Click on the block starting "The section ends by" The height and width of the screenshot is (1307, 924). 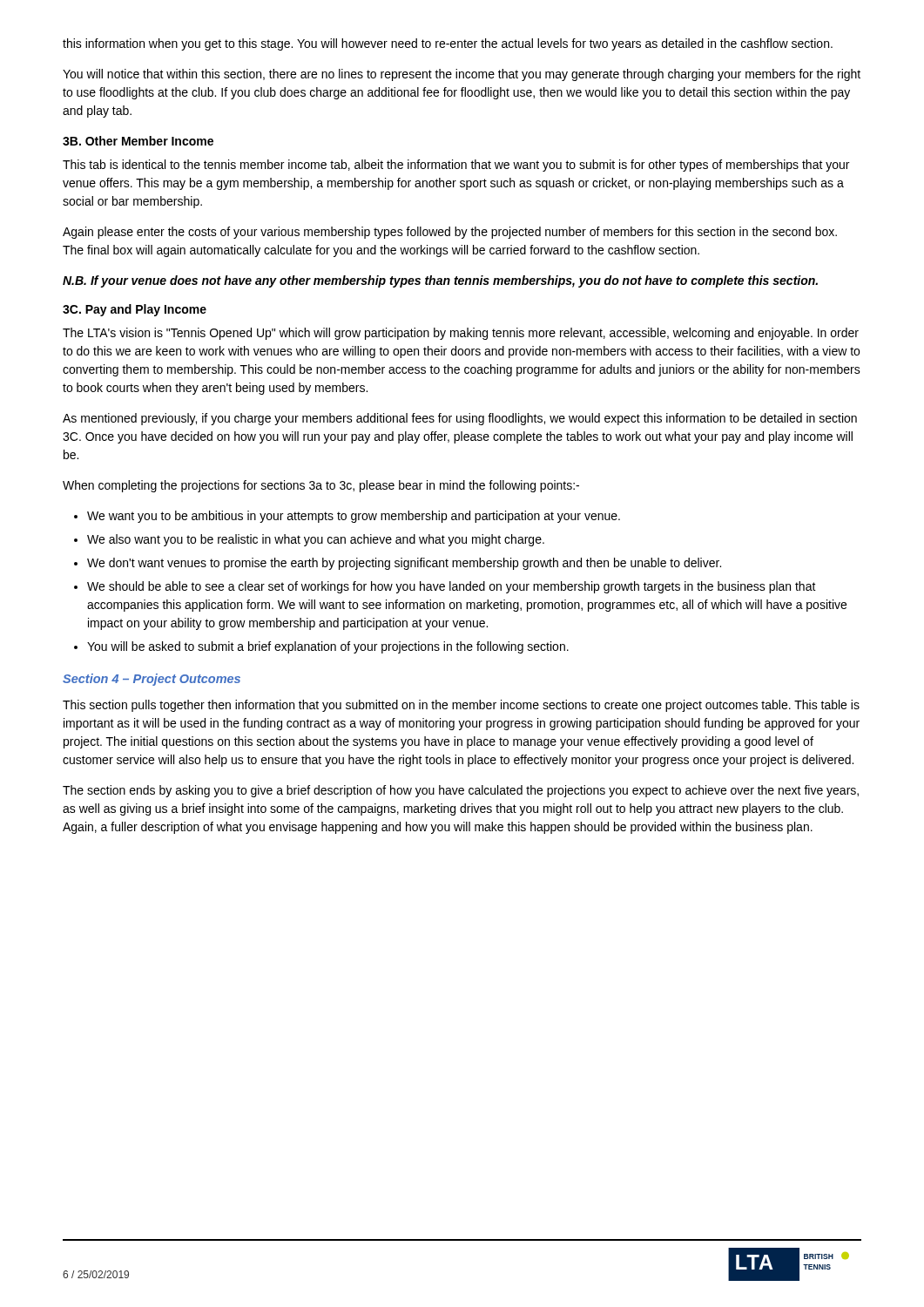[462, 809]
